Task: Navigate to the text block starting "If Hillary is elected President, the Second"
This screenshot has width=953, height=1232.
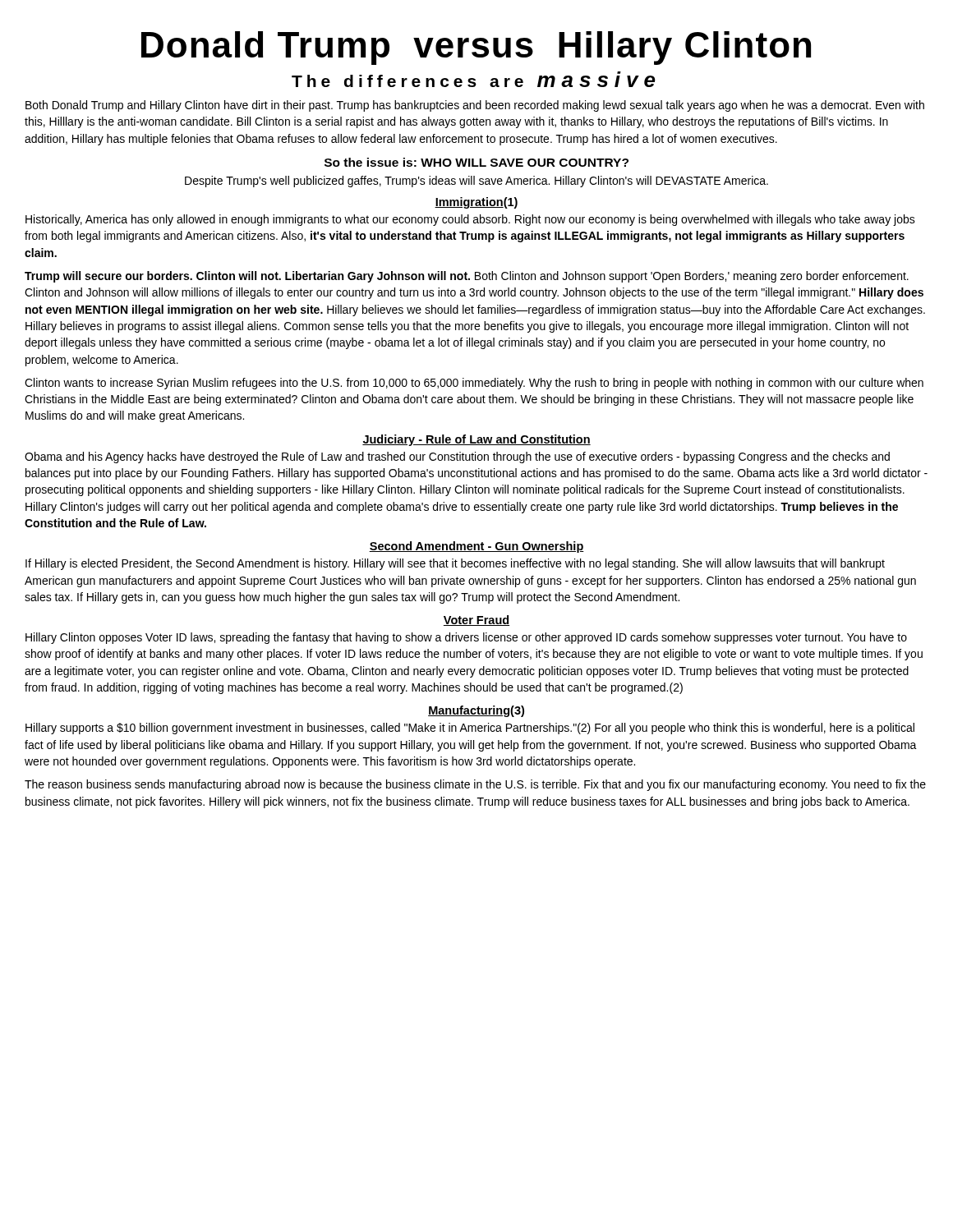Action: click(x=471, y=580)
